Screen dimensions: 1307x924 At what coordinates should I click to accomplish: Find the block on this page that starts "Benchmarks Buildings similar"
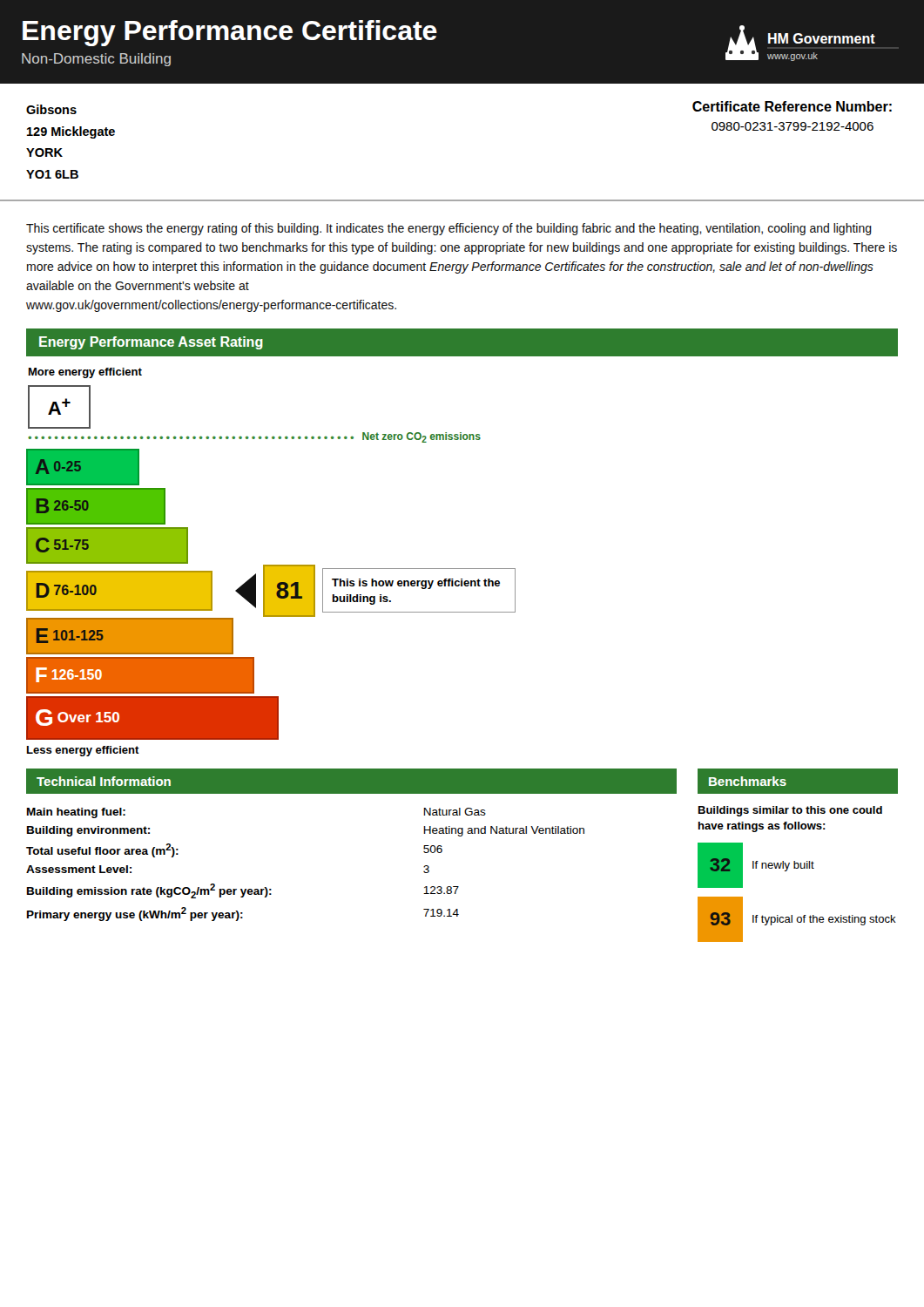(x=798, y=855)
